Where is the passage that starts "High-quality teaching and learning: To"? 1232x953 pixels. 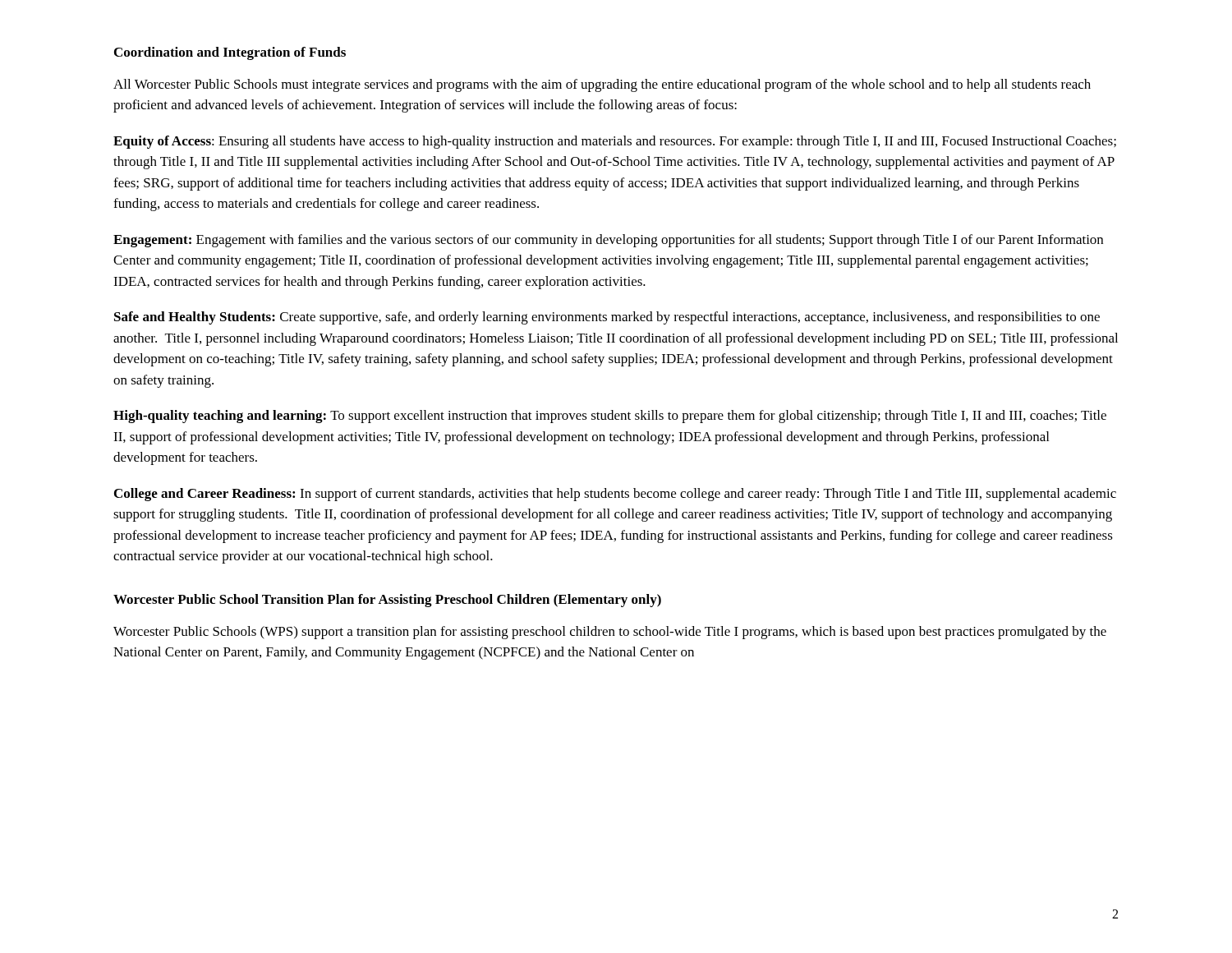[610, 436]
